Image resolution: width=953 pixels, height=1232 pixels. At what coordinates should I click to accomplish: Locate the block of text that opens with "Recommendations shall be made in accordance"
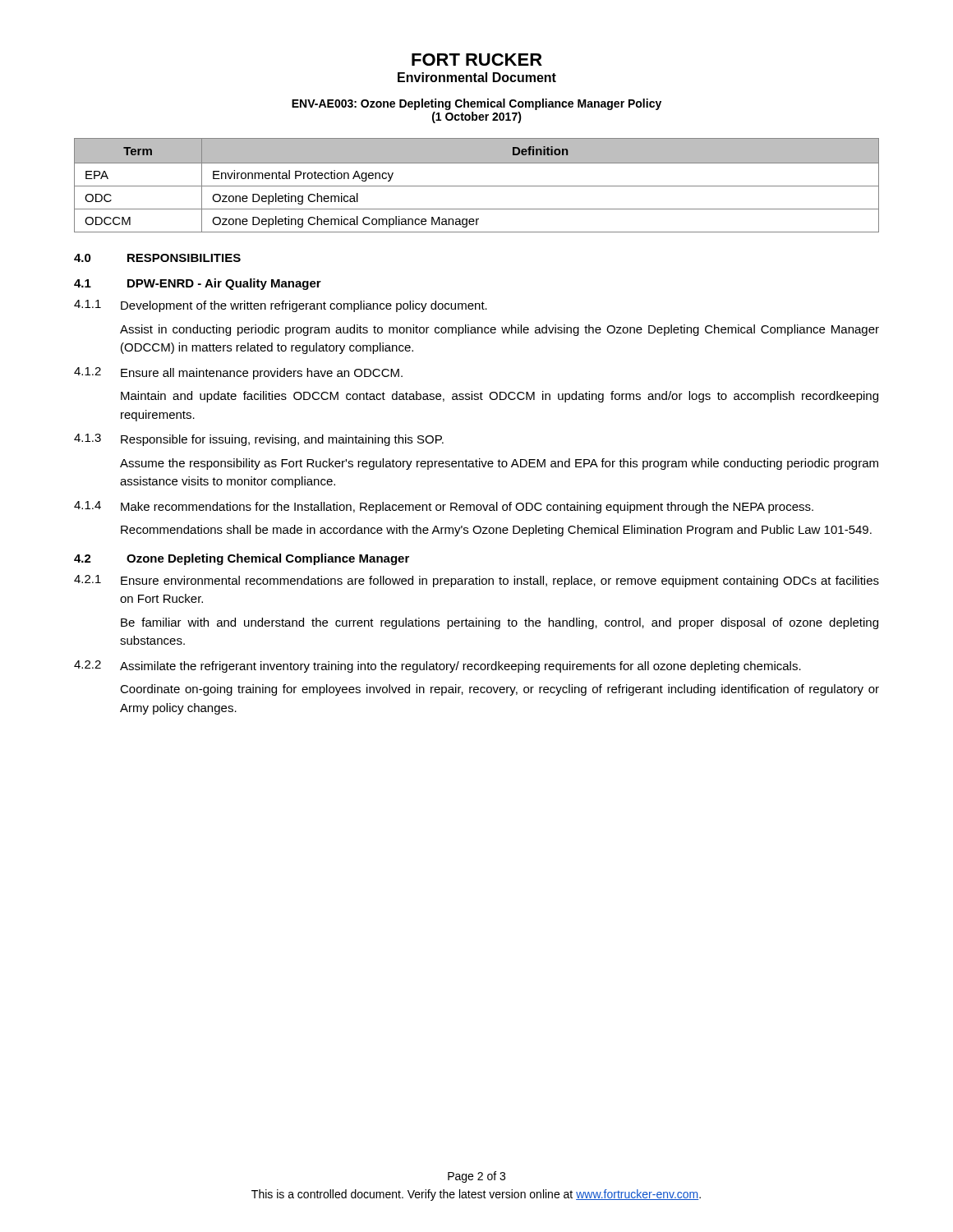(x=496, y=529)
